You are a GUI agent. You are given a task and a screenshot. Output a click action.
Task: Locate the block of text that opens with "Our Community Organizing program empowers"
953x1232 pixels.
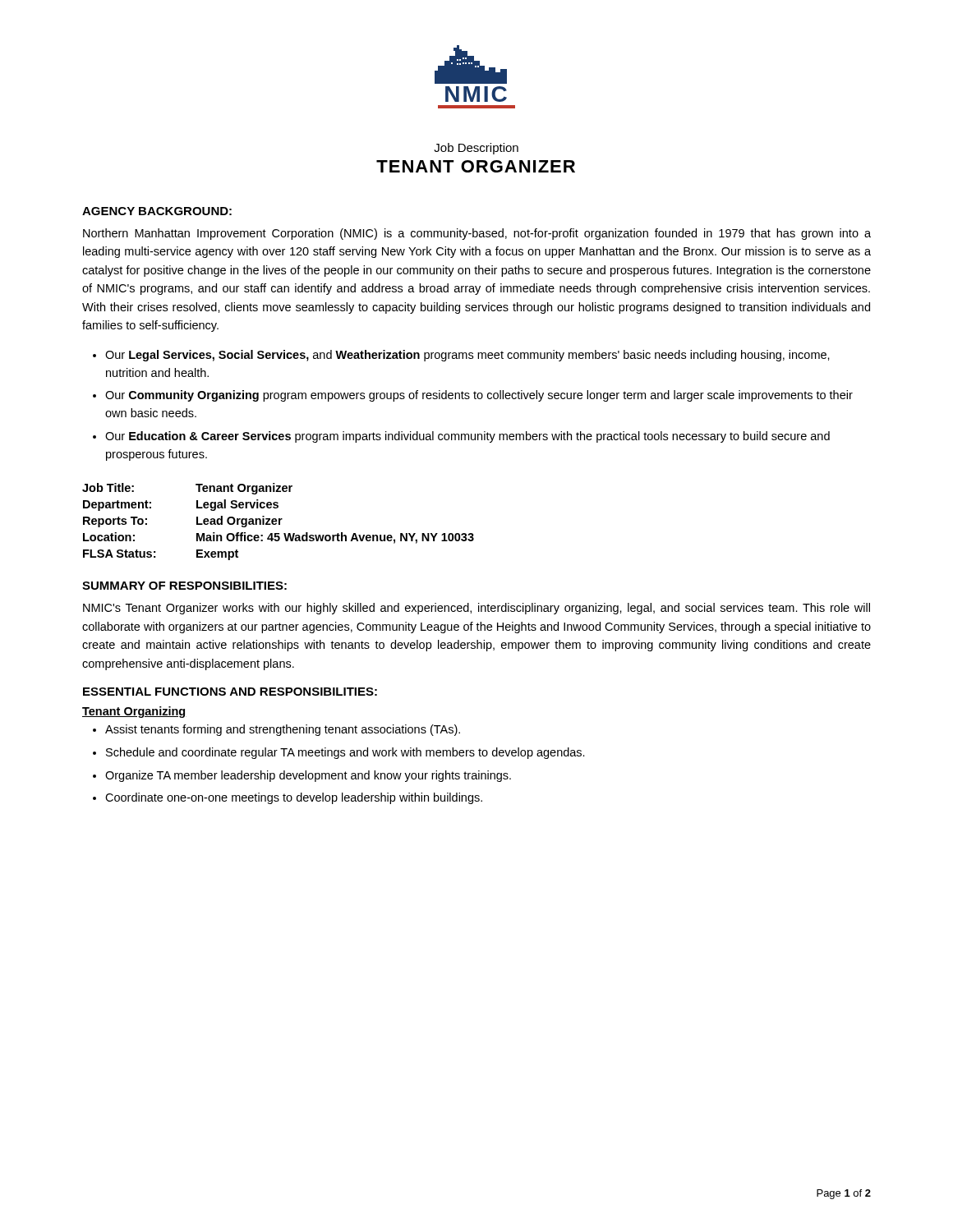pyautogui.click(x=479, y=404)
